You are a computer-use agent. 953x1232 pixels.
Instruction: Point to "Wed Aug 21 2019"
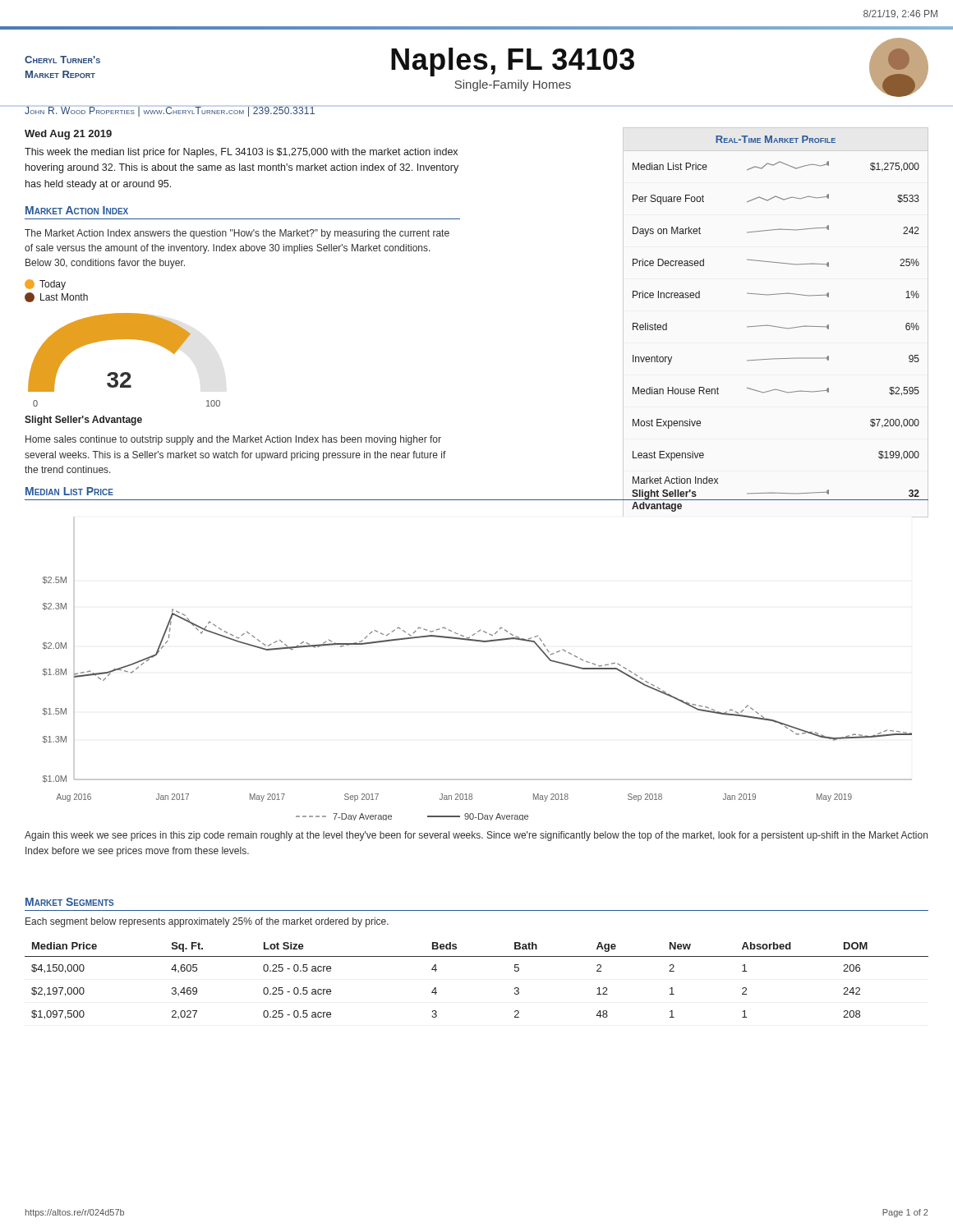(x=68, y=133)
